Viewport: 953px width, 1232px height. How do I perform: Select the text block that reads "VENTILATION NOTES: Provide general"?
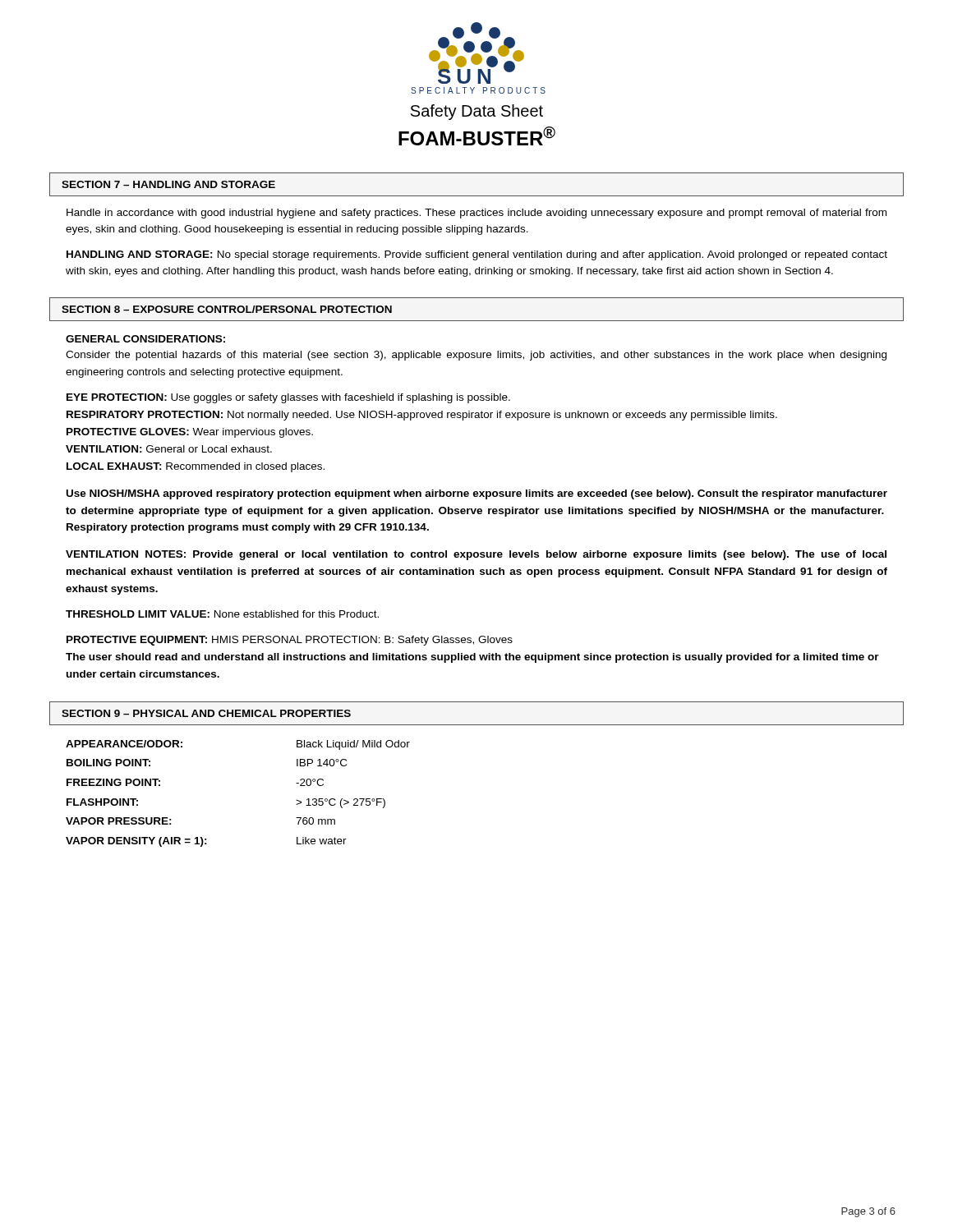click(x=476, y=571)
